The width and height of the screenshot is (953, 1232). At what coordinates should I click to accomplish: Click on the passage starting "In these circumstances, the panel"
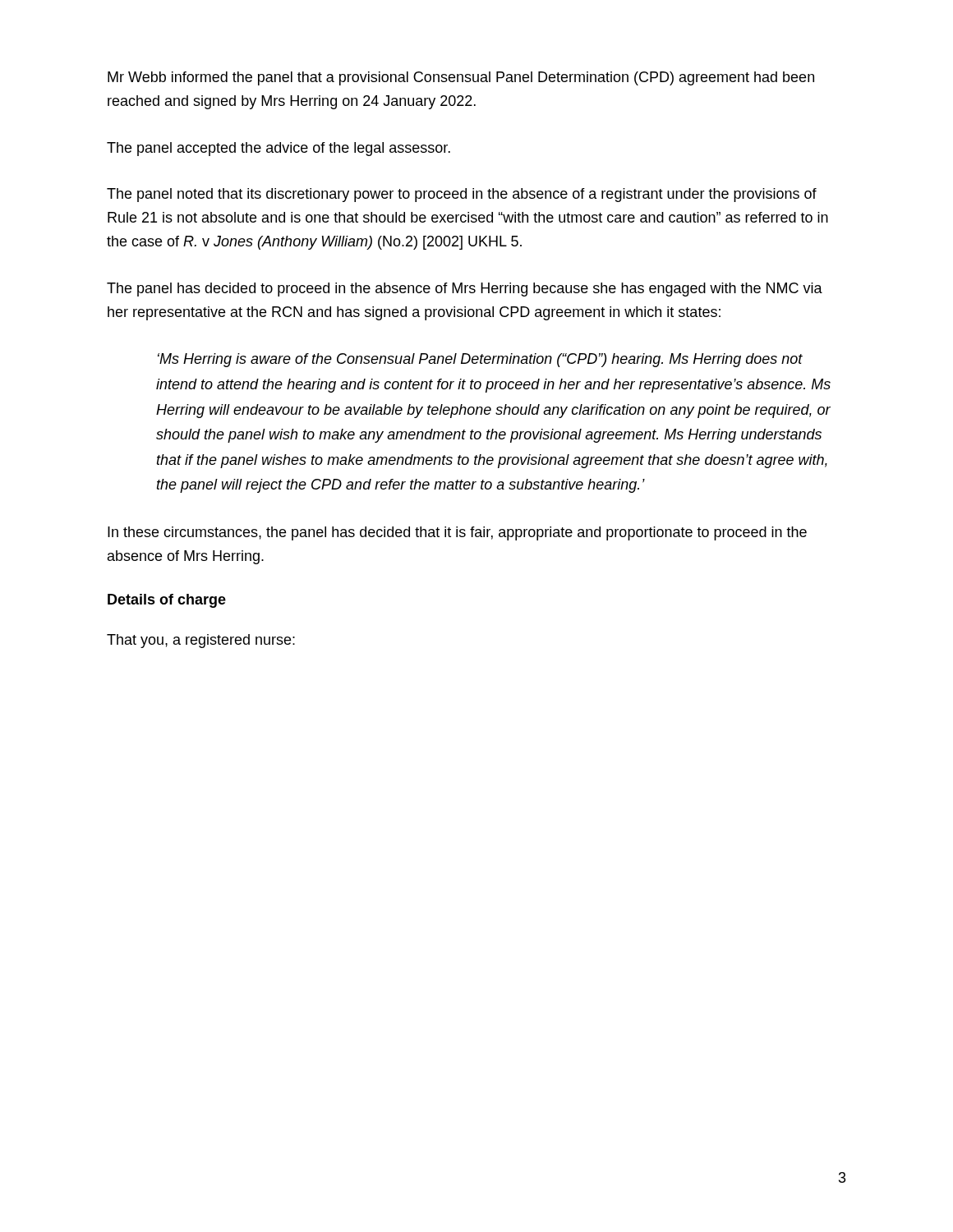(457, 544)
